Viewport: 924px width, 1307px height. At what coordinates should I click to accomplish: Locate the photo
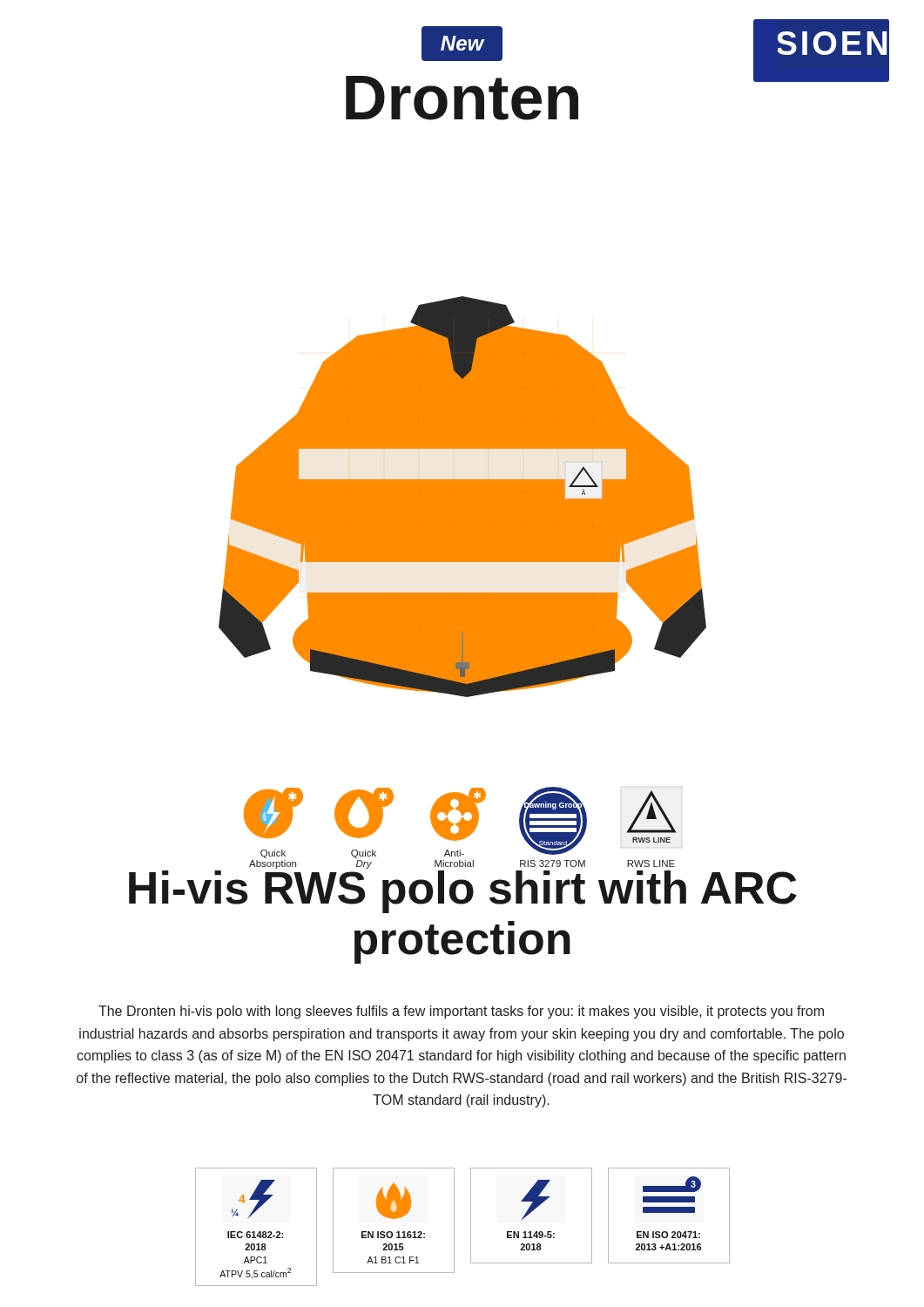(x=462, y=449)
